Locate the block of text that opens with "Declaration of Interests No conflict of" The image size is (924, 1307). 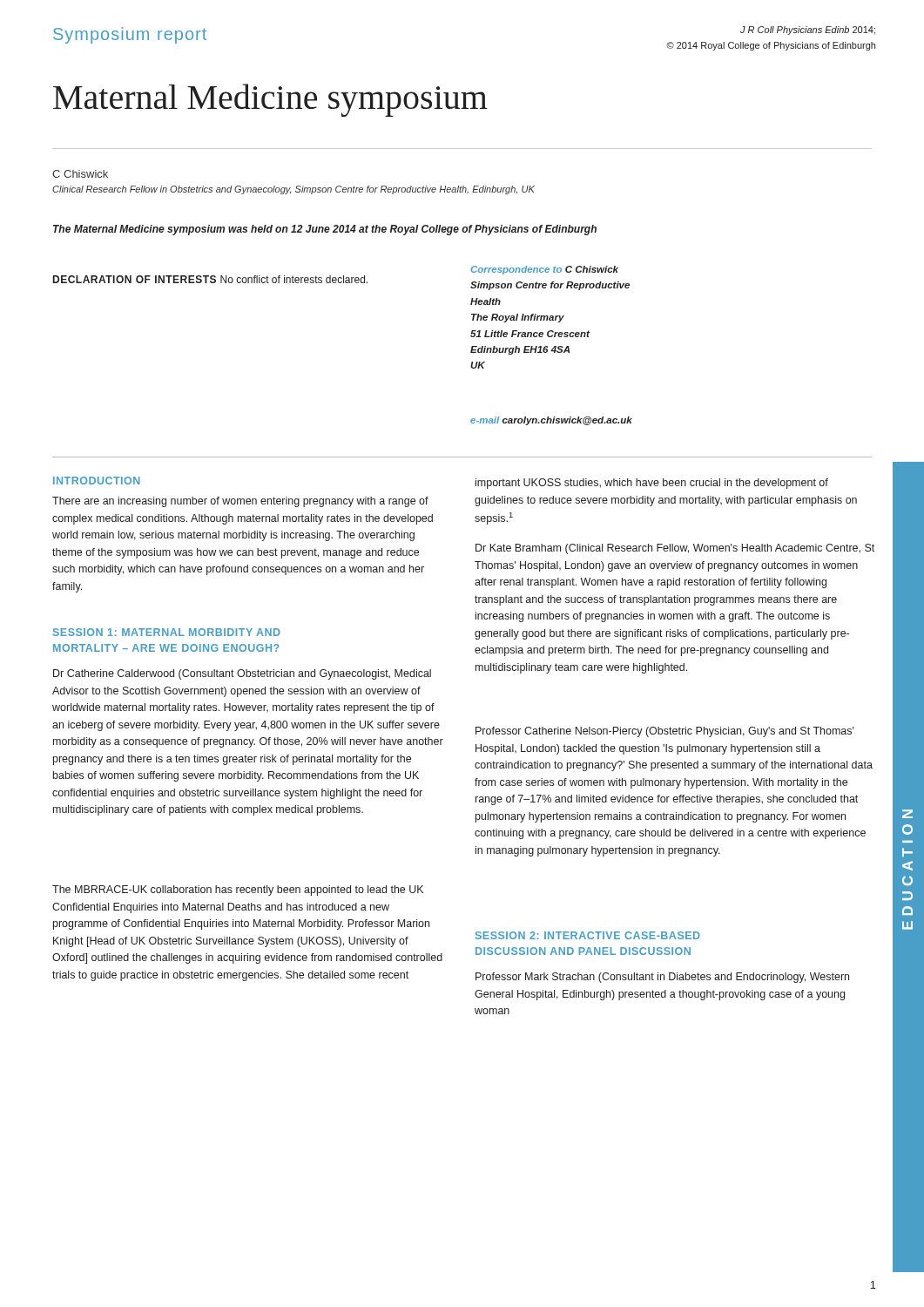[x=210, y=280]
